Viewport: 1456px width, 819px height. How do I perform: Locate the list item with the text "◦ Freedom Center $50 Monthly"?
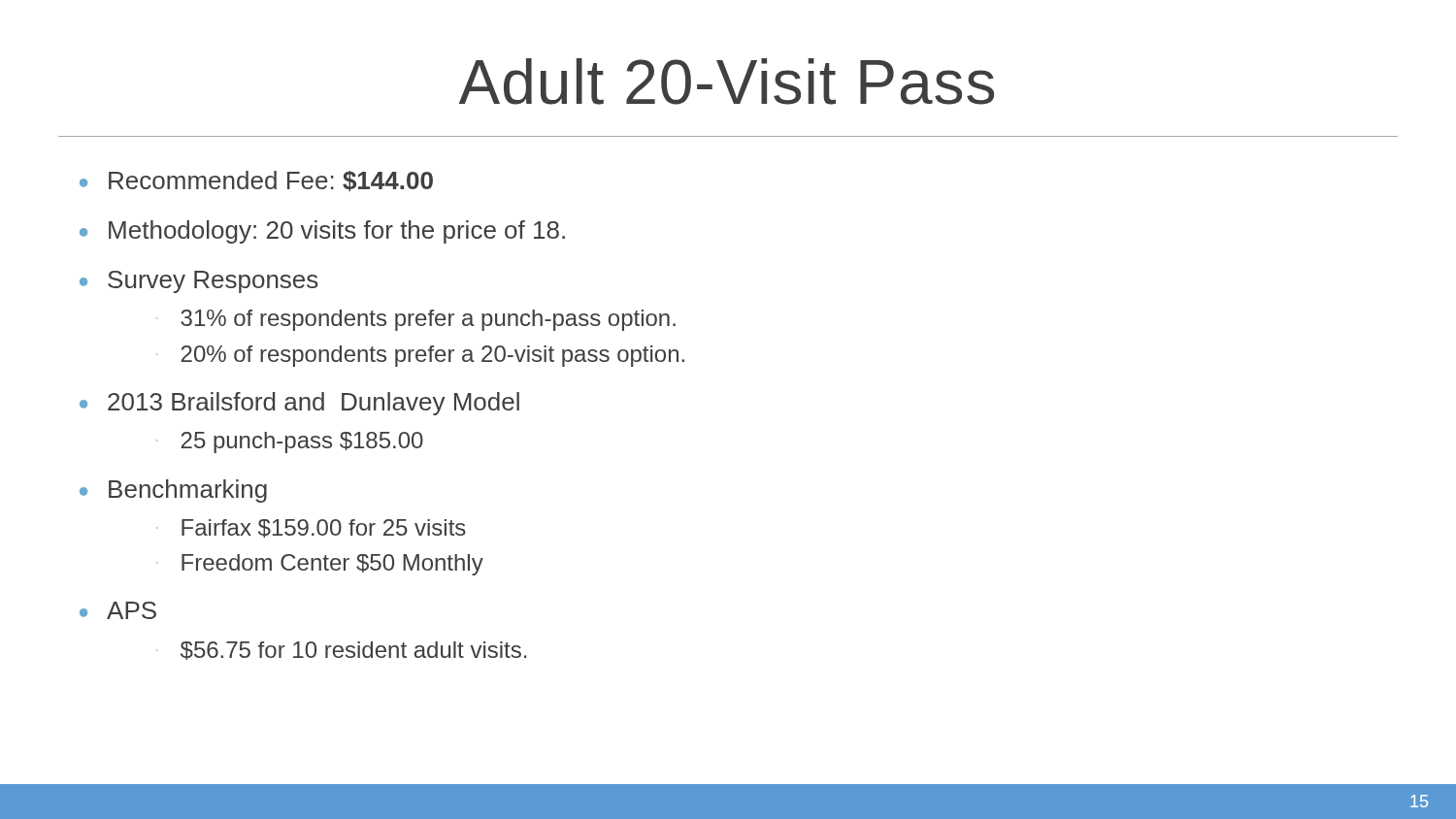(x=319, y=563)
